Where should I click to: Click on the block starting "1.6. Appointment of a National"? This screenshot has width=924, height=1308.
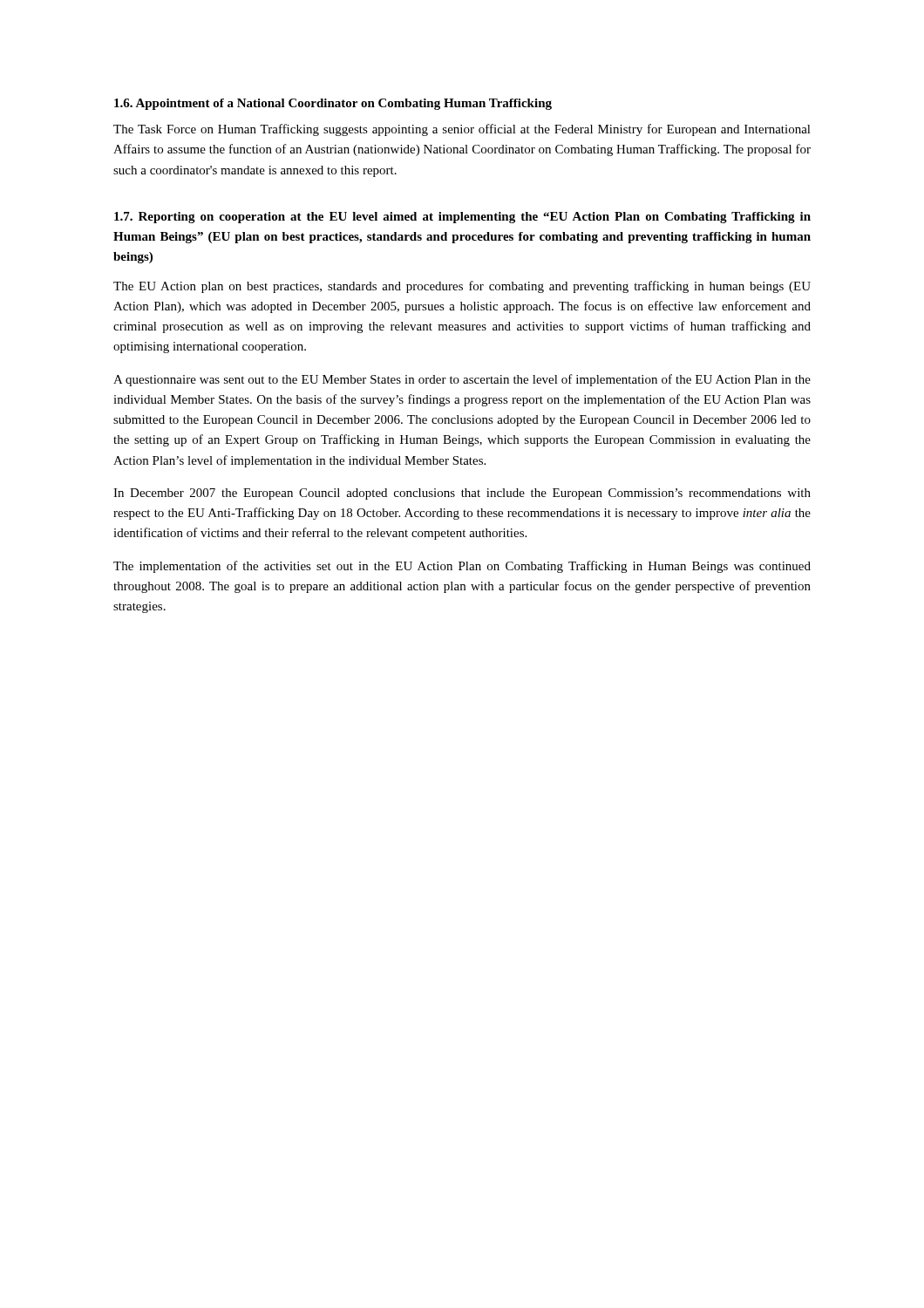point(333,103)
